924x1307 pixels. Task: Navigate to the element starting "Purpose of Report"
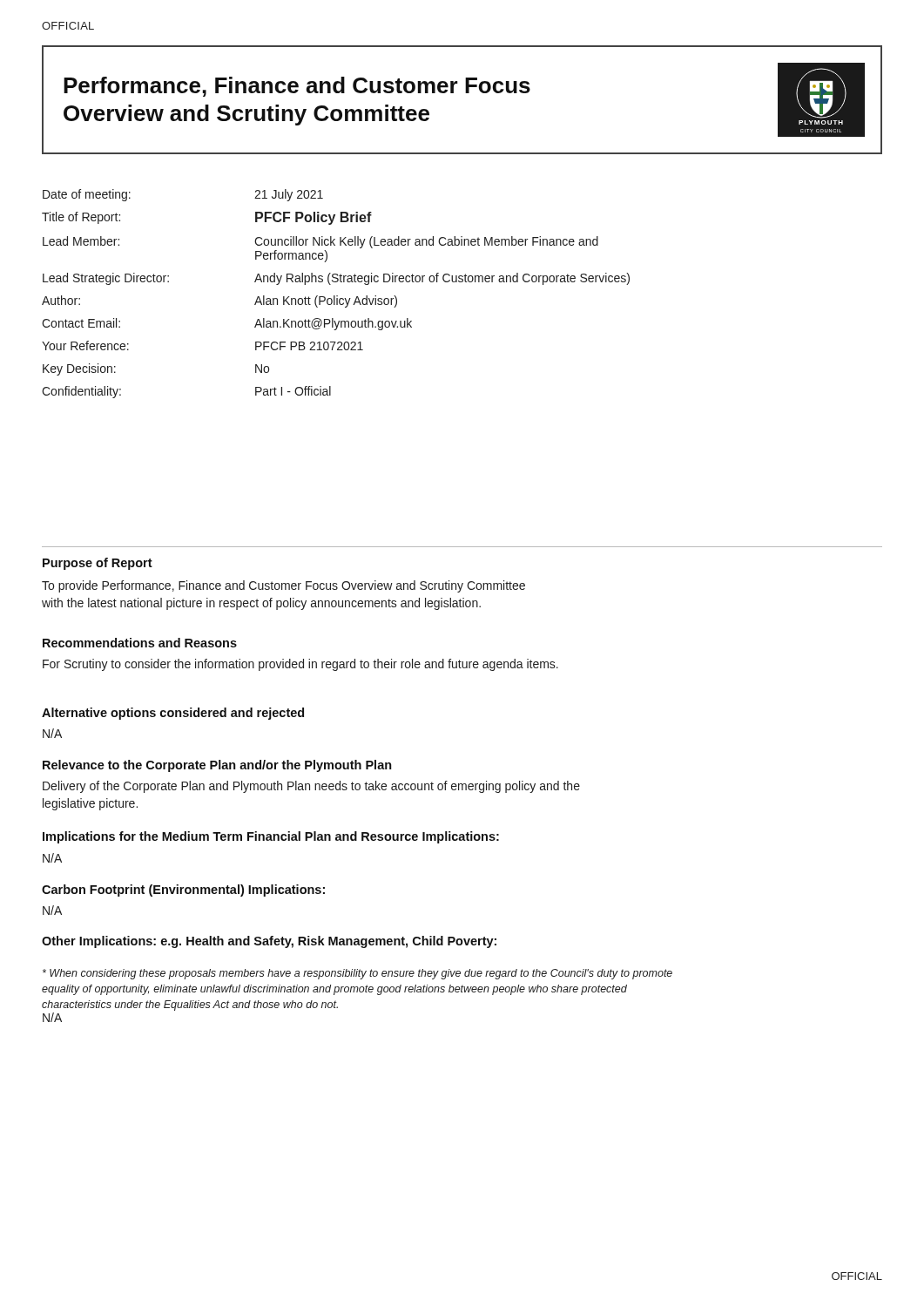click(97, 563)
